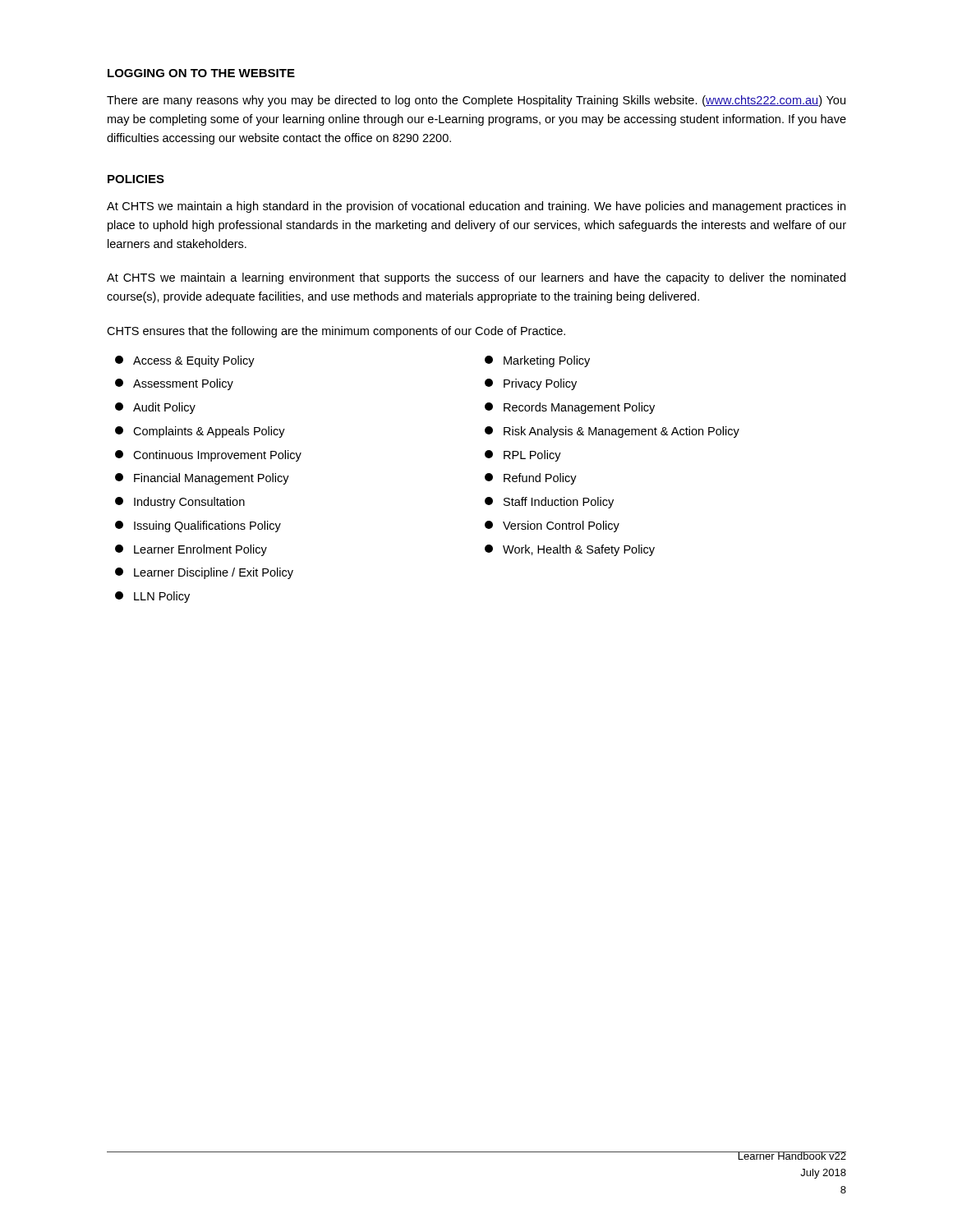The width and height of the screenshot is (953, 1232).
Task: Locate the list item containing "Industry Consultation"
Action: (x=180, y=503)
